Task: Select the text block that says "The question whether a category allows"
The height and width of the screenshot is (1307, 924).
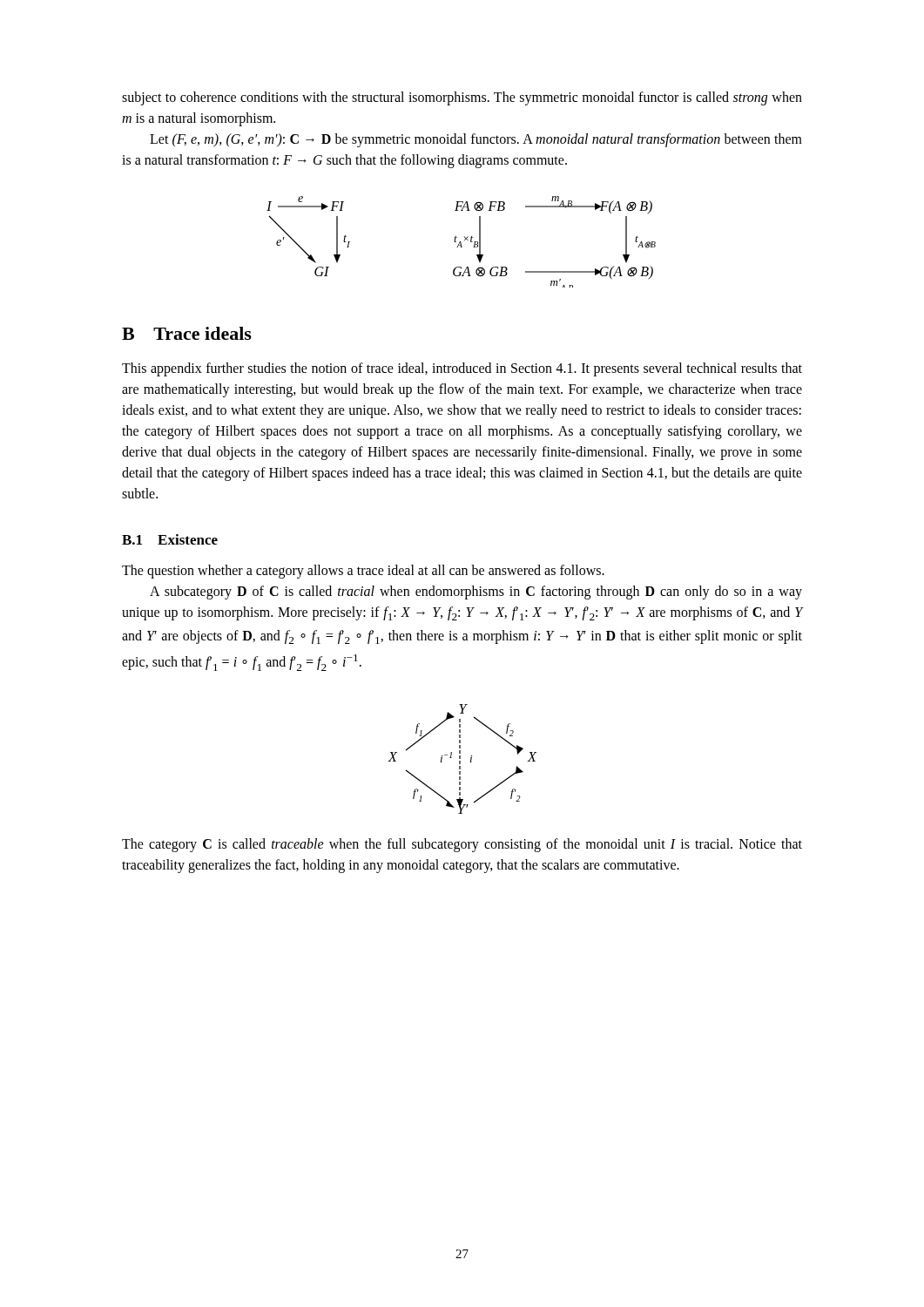Action: [363, 570]
